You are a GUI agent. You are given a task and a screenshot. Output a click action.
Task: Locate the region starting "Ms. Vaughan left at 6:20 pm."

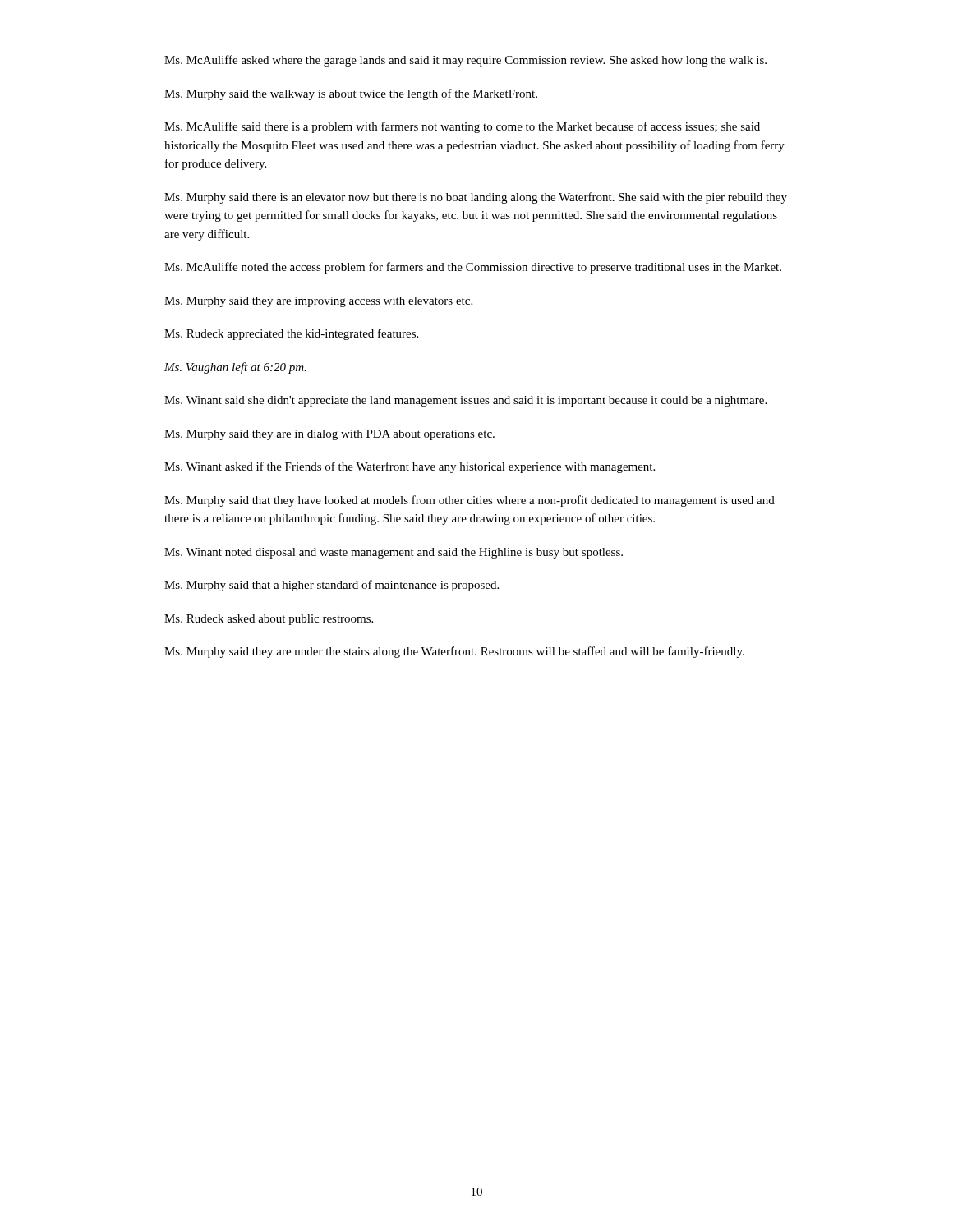click(x=236, y=367)
